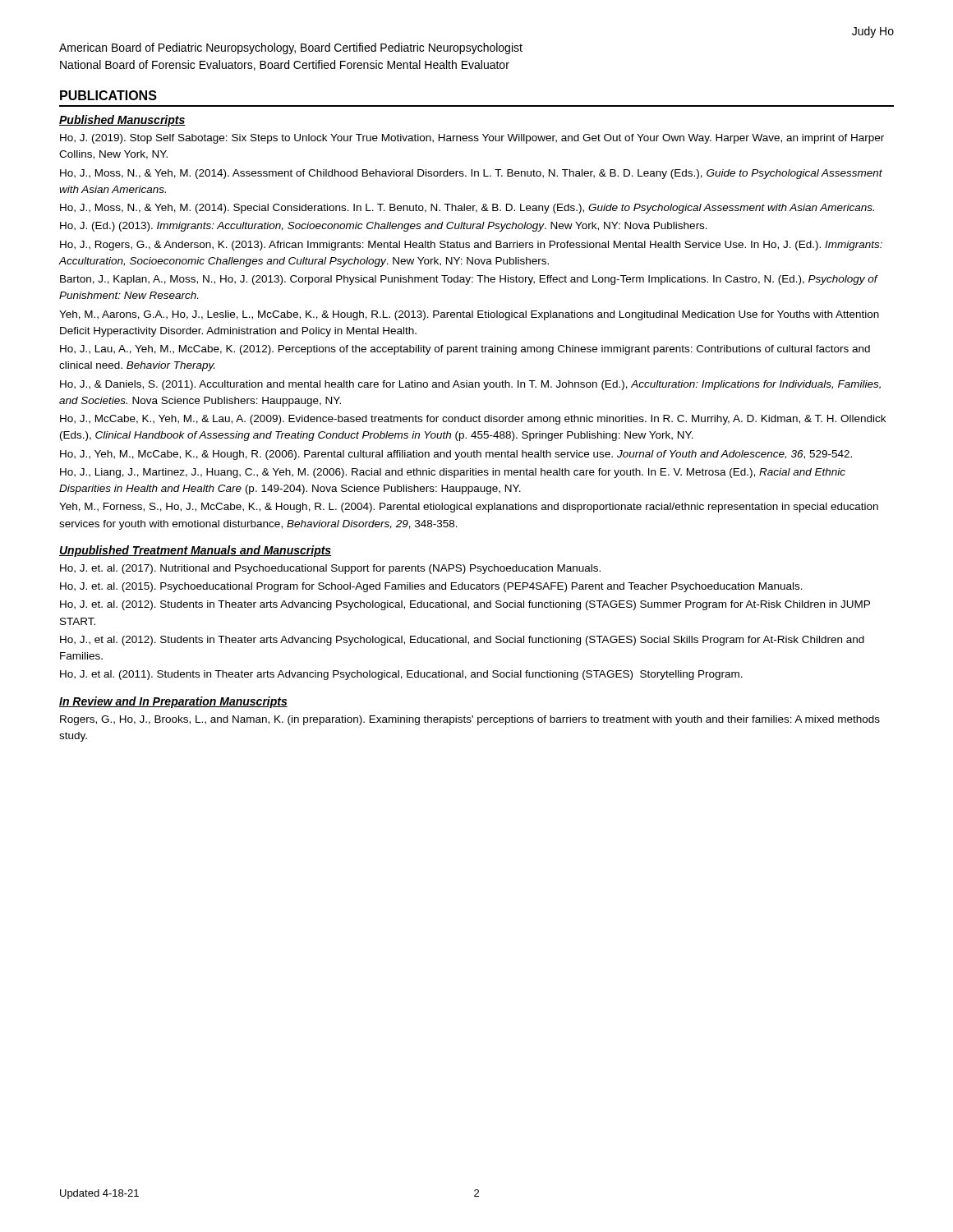Screen dimensions: 1232x953
Task: Find the list item with the text "Ho, J., Liang, J., Martinez, J., Huang,"
Action: pyautogui.click(x=476, y=480)
